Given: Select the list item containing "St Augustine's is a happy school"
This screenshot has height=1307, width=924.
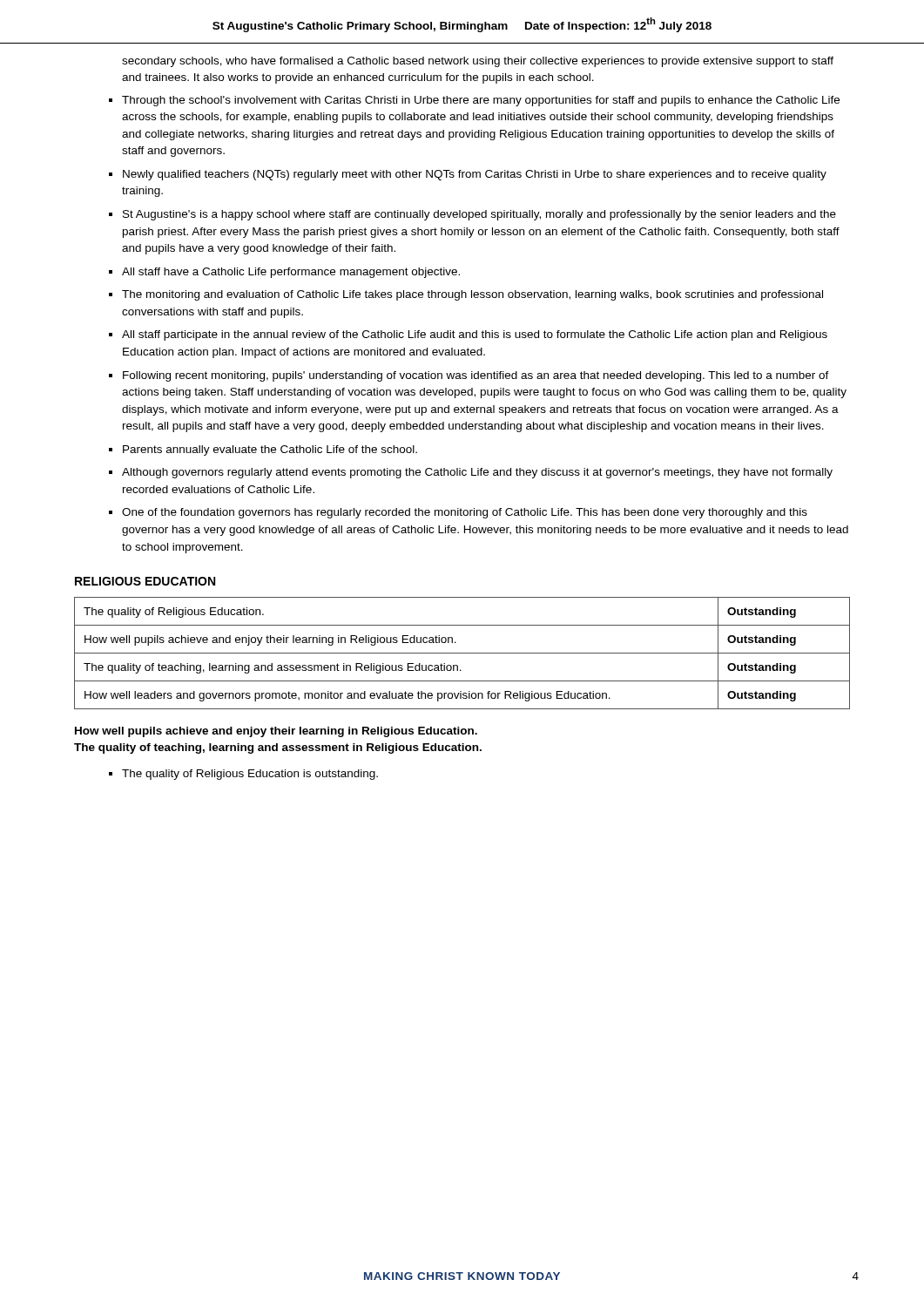Looking at the screenshot, I should [480, 231].
